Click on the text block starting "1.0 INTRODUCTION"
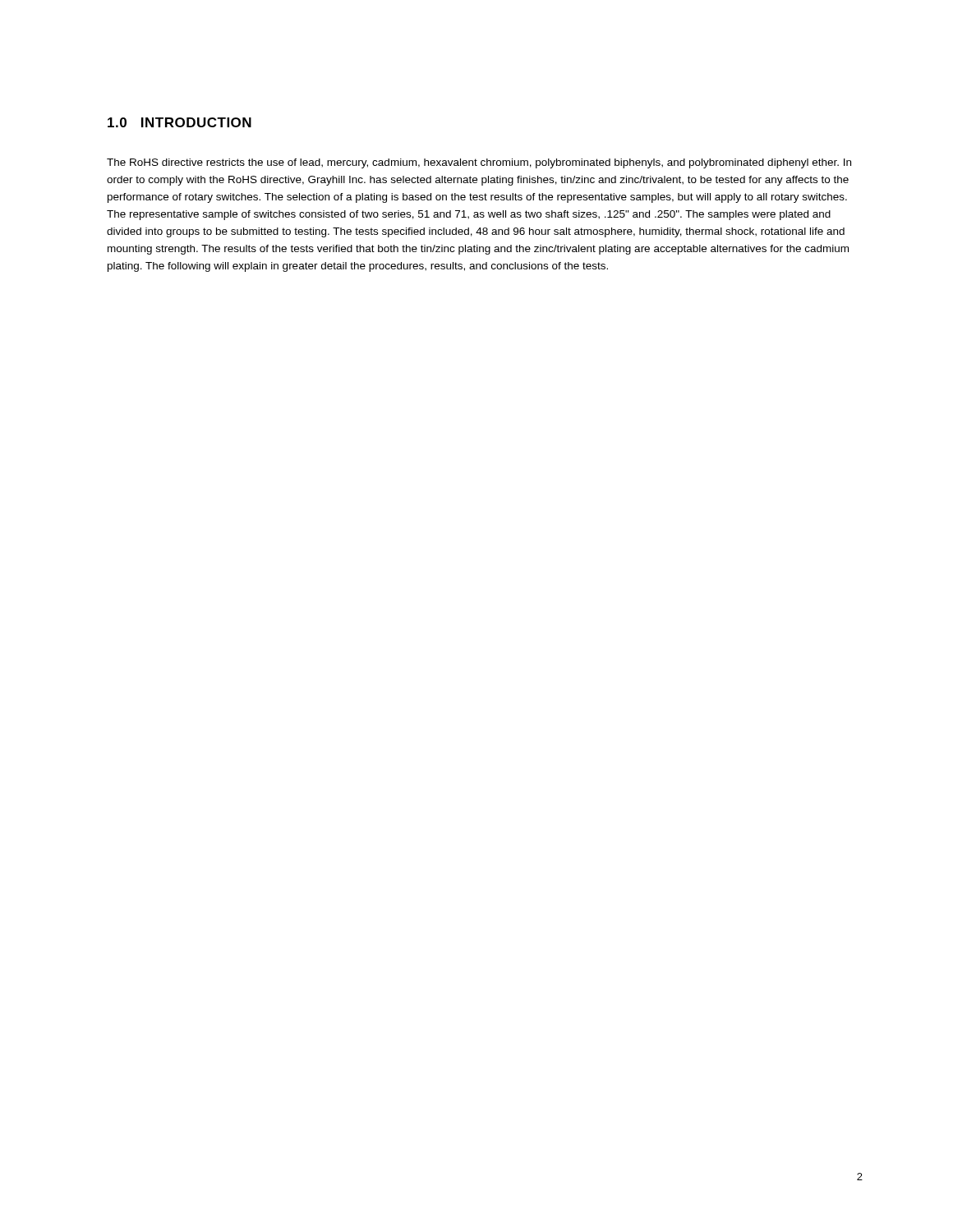The height and width of the screenshot is (1232, 953). tap(180, 123)
